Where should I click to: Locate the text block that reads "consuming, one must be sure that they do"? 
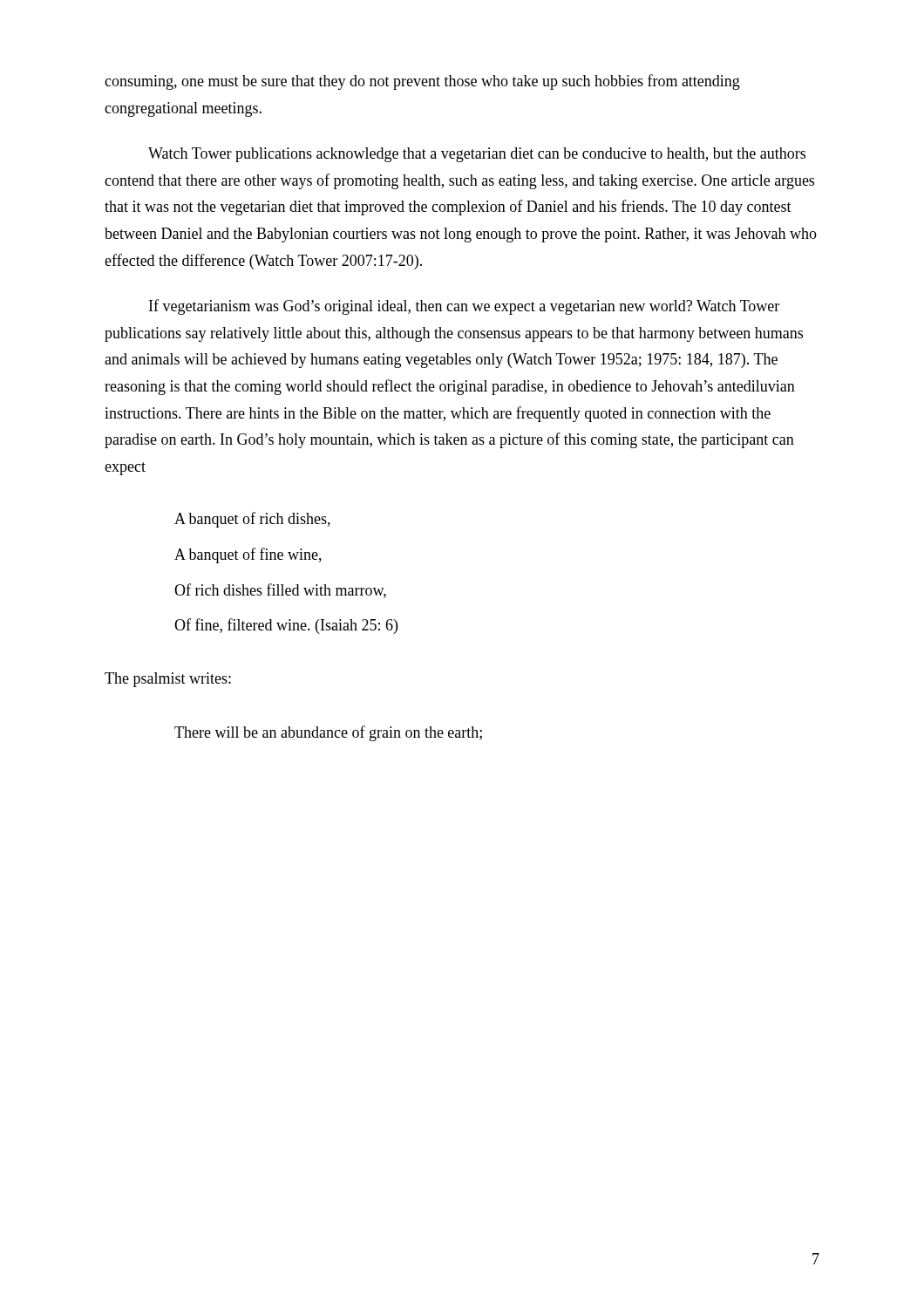[462, 95]
